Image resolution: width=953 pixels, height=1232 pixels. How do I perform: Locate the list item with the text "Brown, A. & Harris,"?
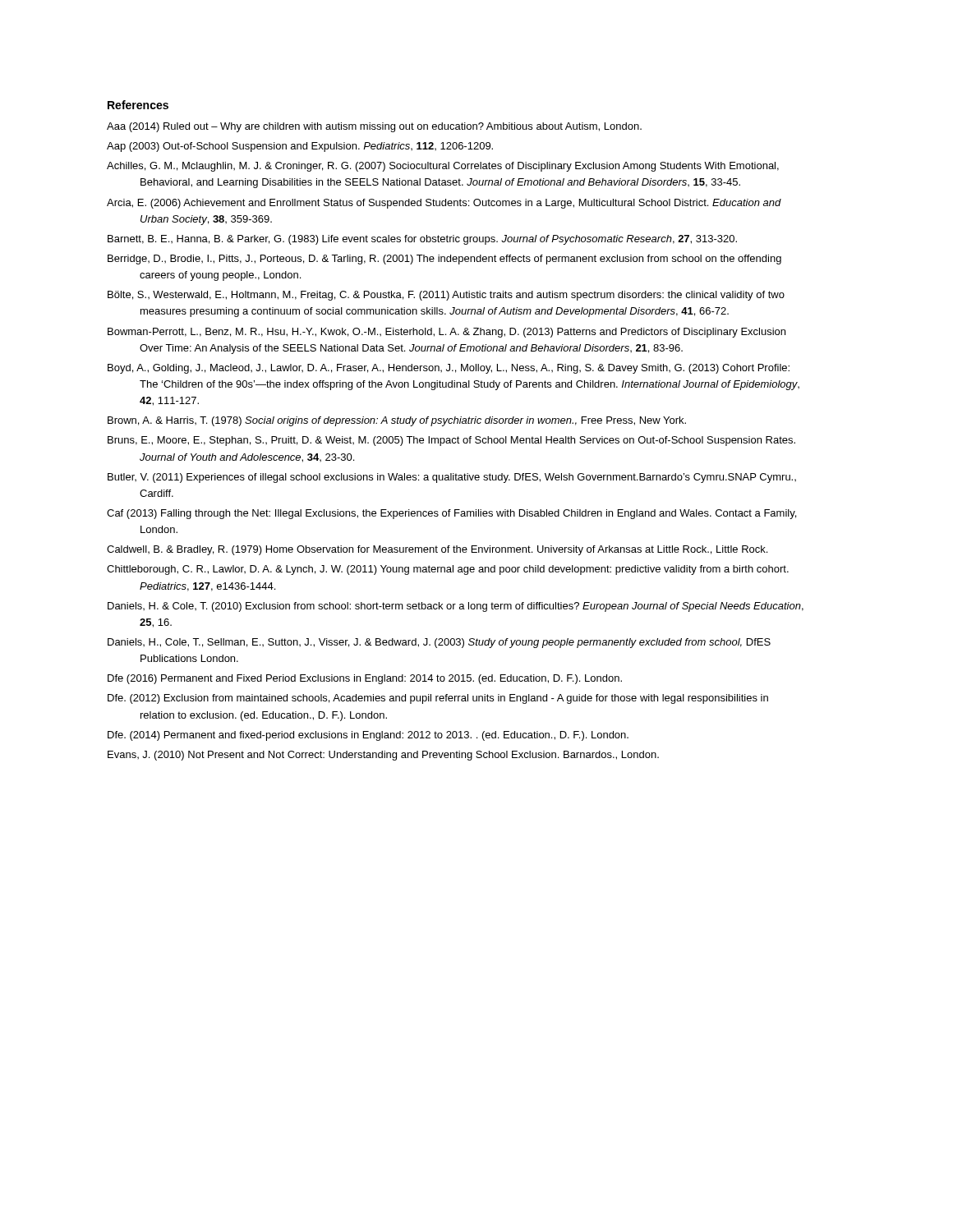(x=397, y=420)
